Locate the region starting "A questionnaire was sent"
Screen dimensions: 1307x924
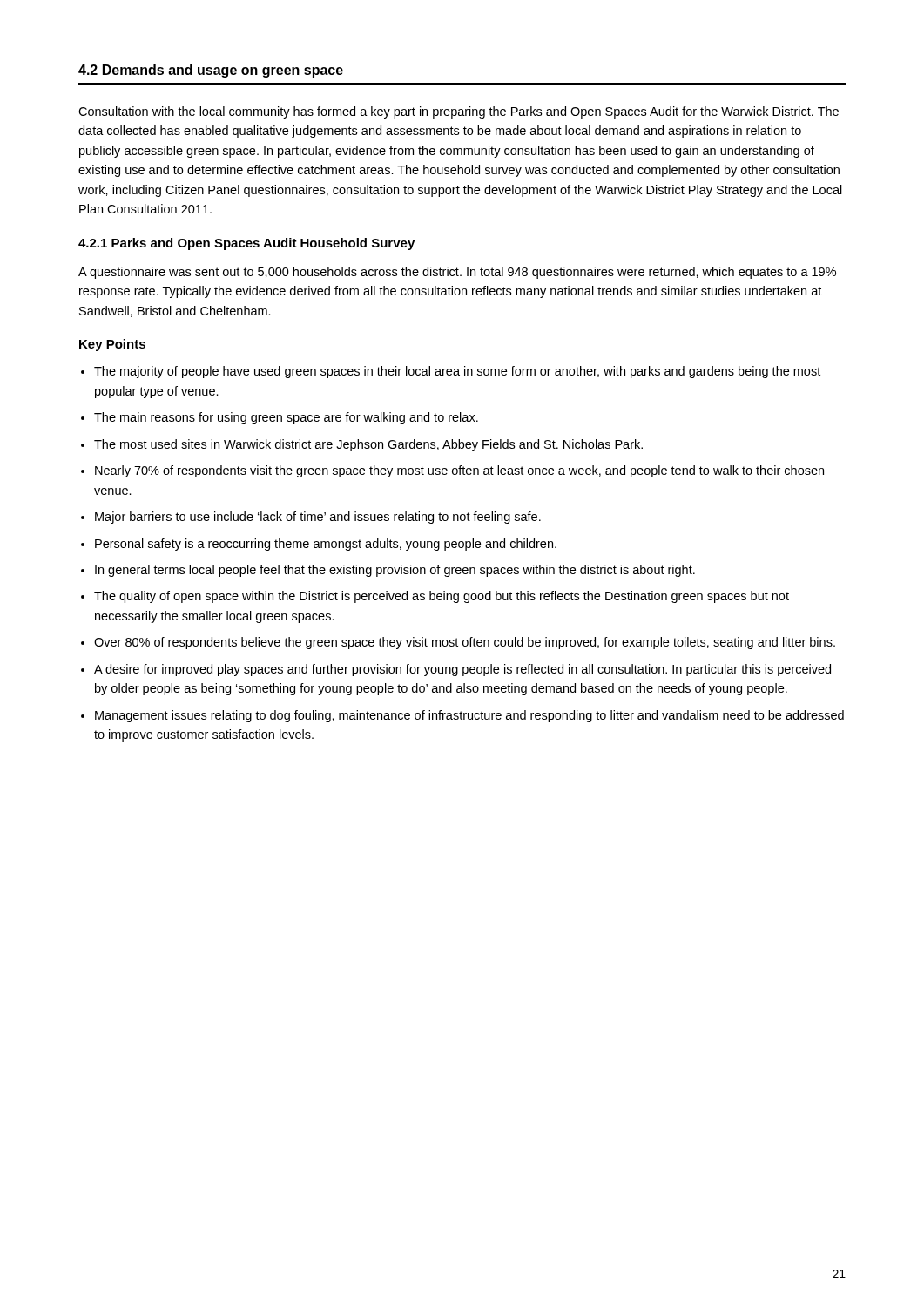457,291
